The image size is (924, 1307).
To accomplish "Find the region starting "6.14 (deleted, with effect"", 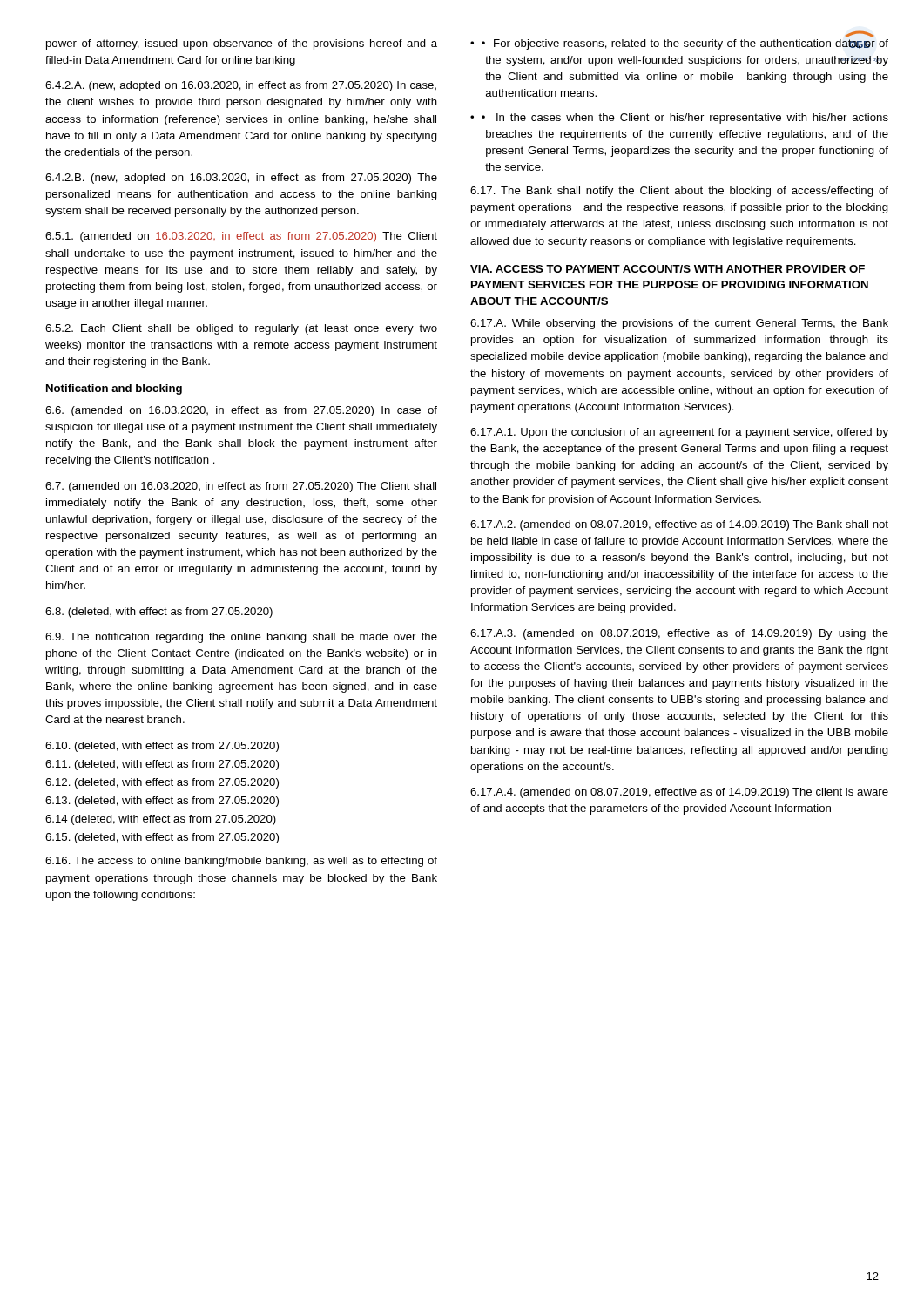I will [x=161, y=819].
